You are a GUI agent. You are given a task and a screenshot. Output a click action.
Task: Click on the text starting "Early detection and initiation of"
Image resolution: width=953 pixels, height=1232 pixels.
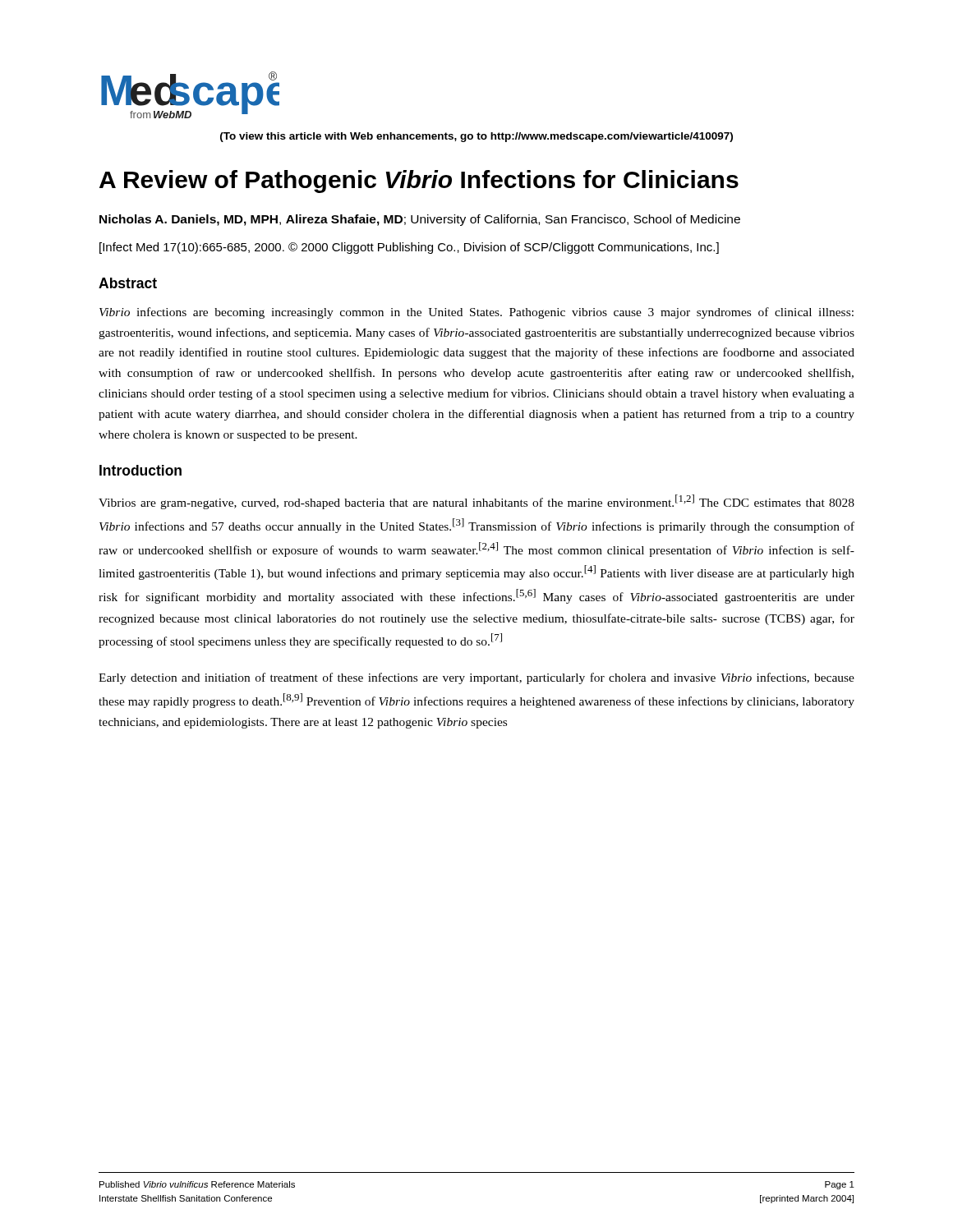click(476, 700)
